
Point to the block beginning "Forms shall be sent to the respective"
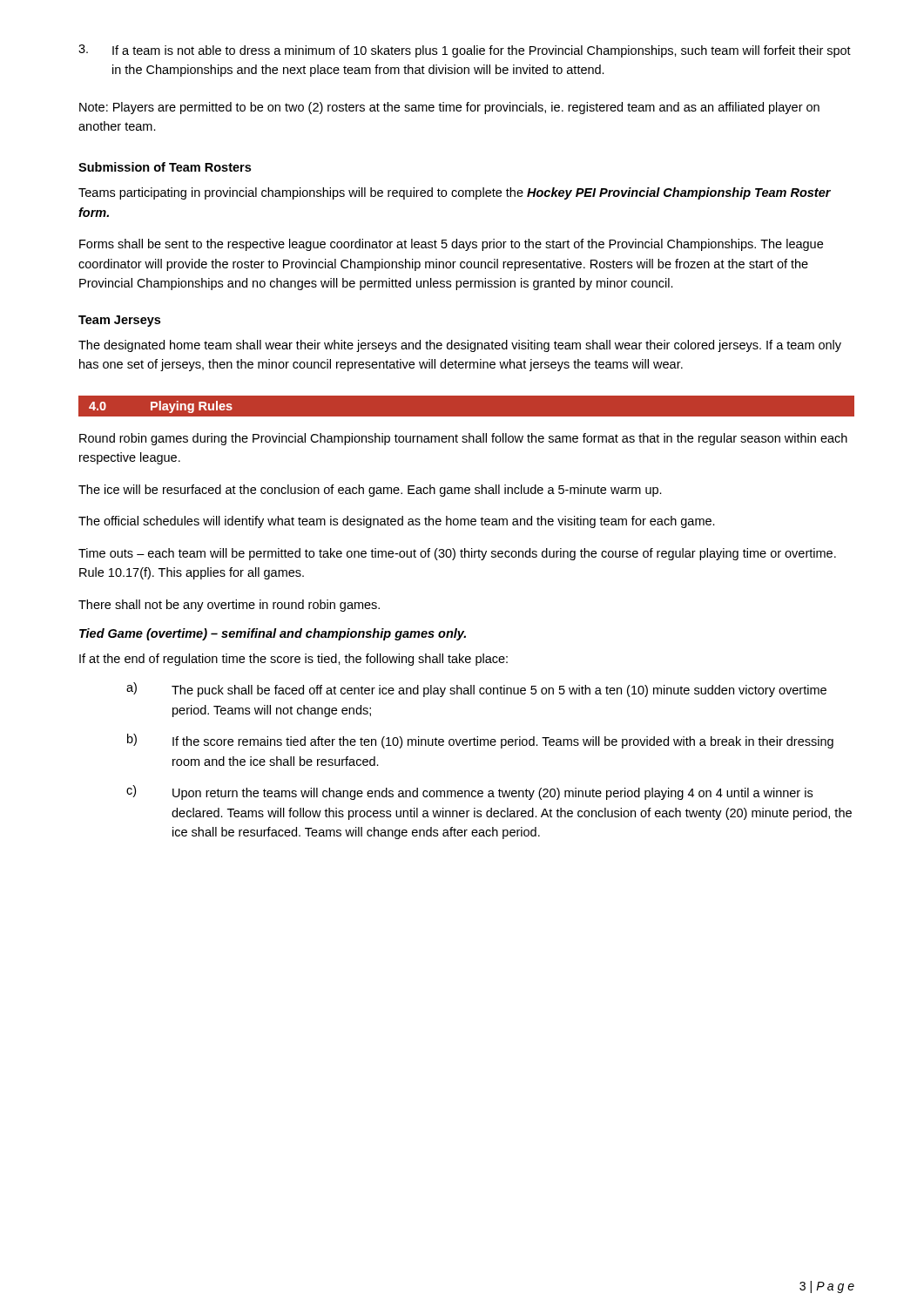point(451,264)
